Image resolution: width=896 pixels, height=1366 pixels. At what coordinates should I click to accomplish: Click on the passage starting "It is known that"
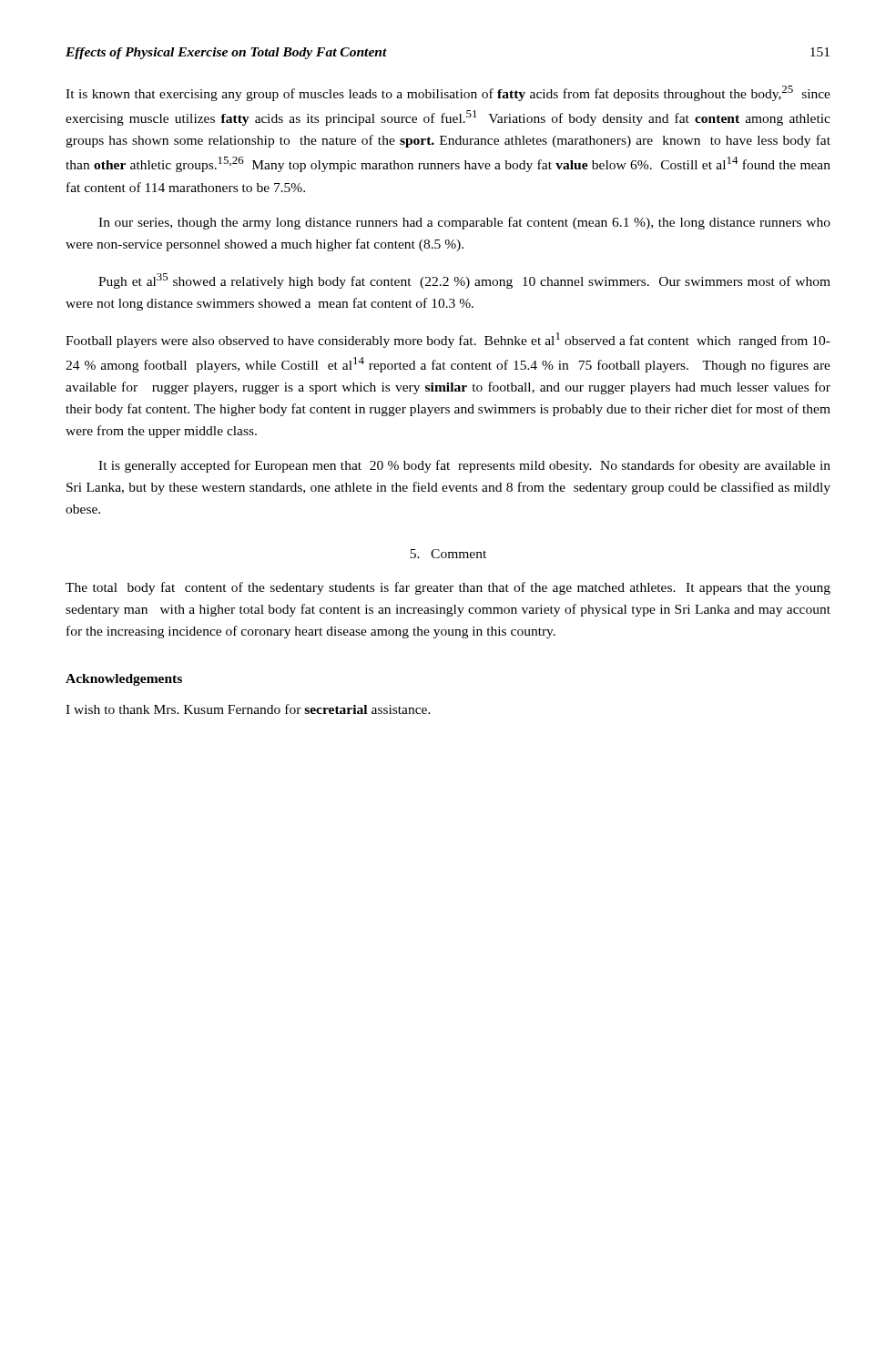(448, 139)
